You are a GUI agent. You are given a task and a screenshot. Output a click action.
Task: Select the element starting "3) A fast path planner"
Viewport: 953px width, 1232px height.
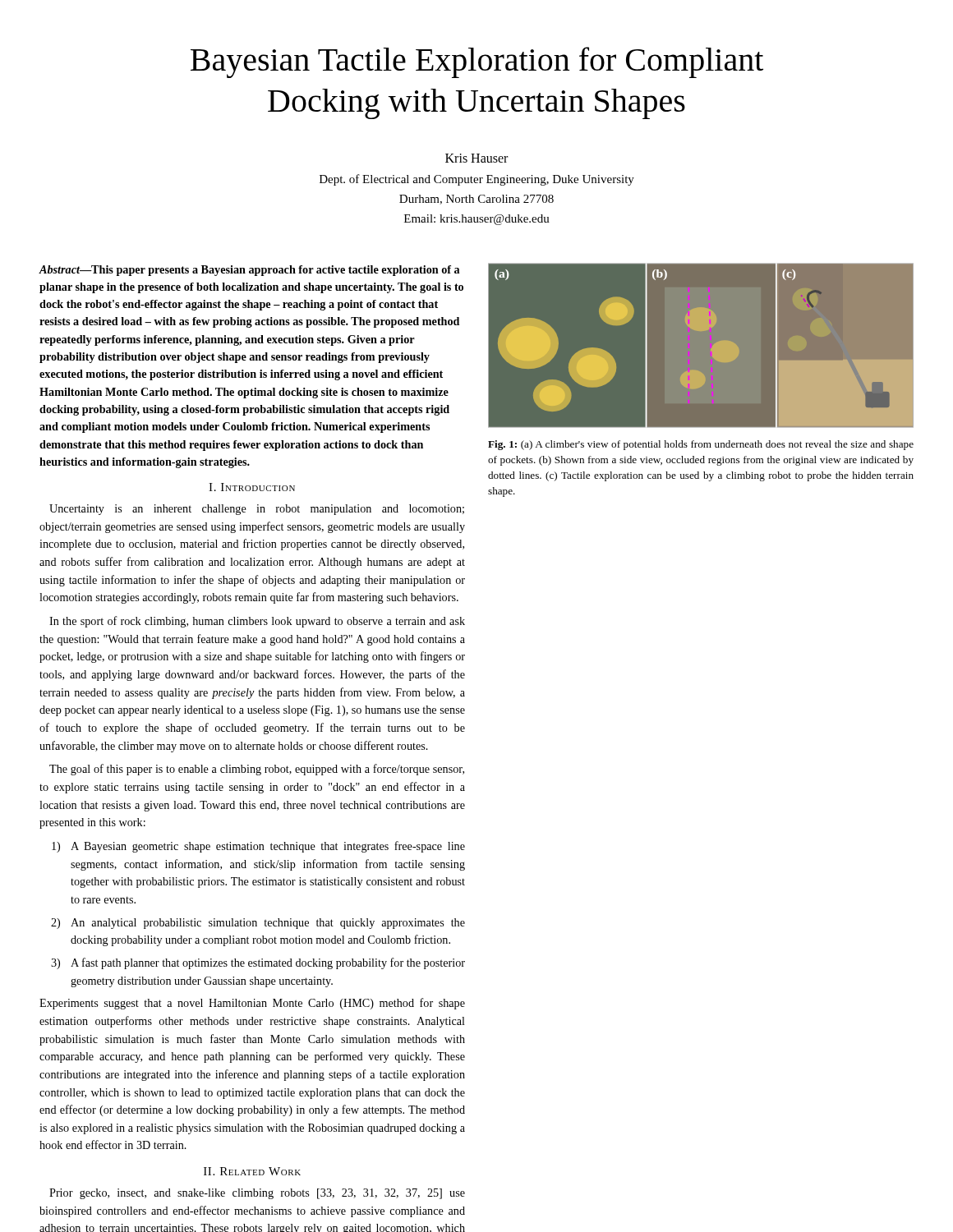(x=258, y=972)
